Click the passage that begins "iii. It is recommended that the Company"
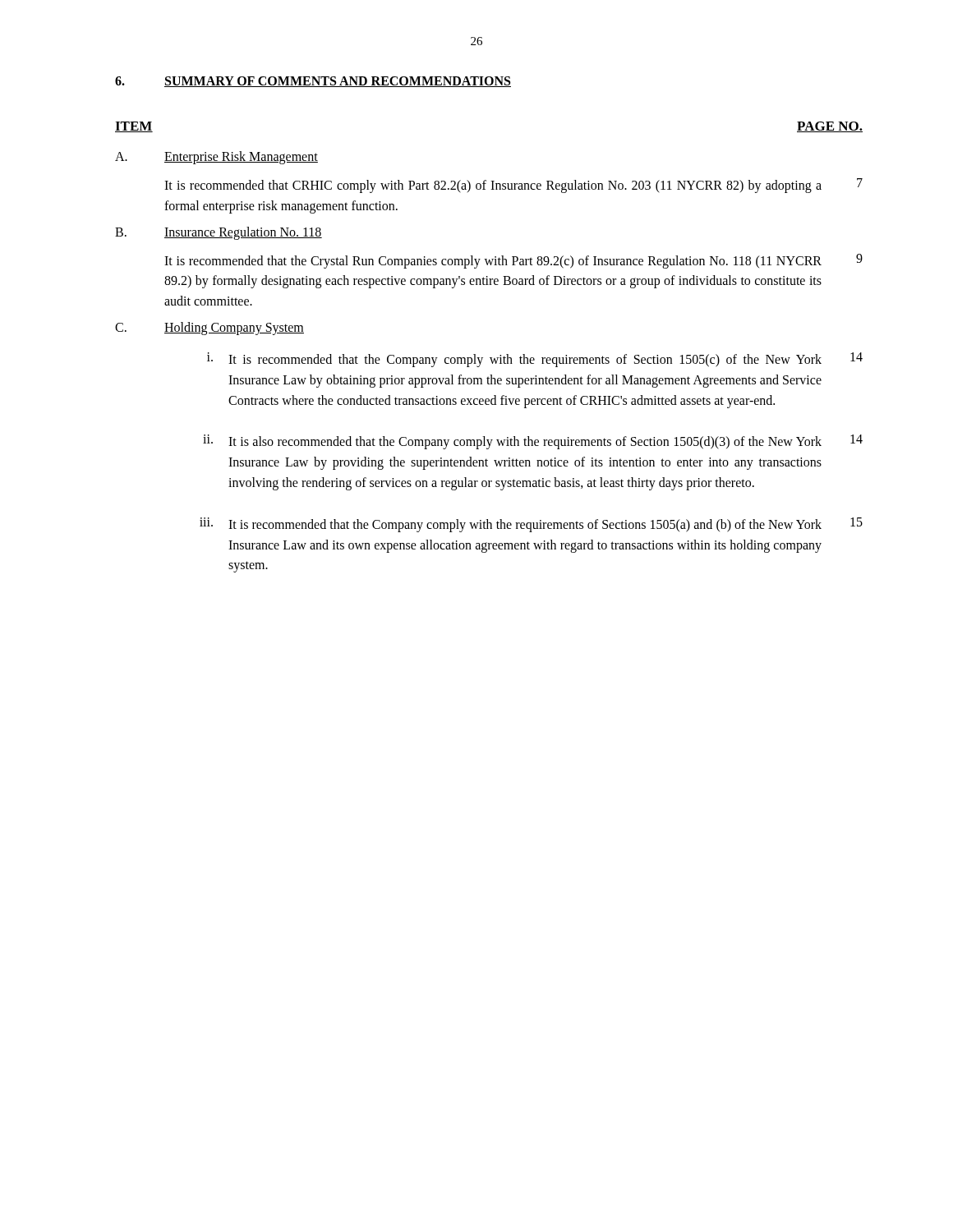The width and height of the screenshot is (953, 1232). [513, 545]
